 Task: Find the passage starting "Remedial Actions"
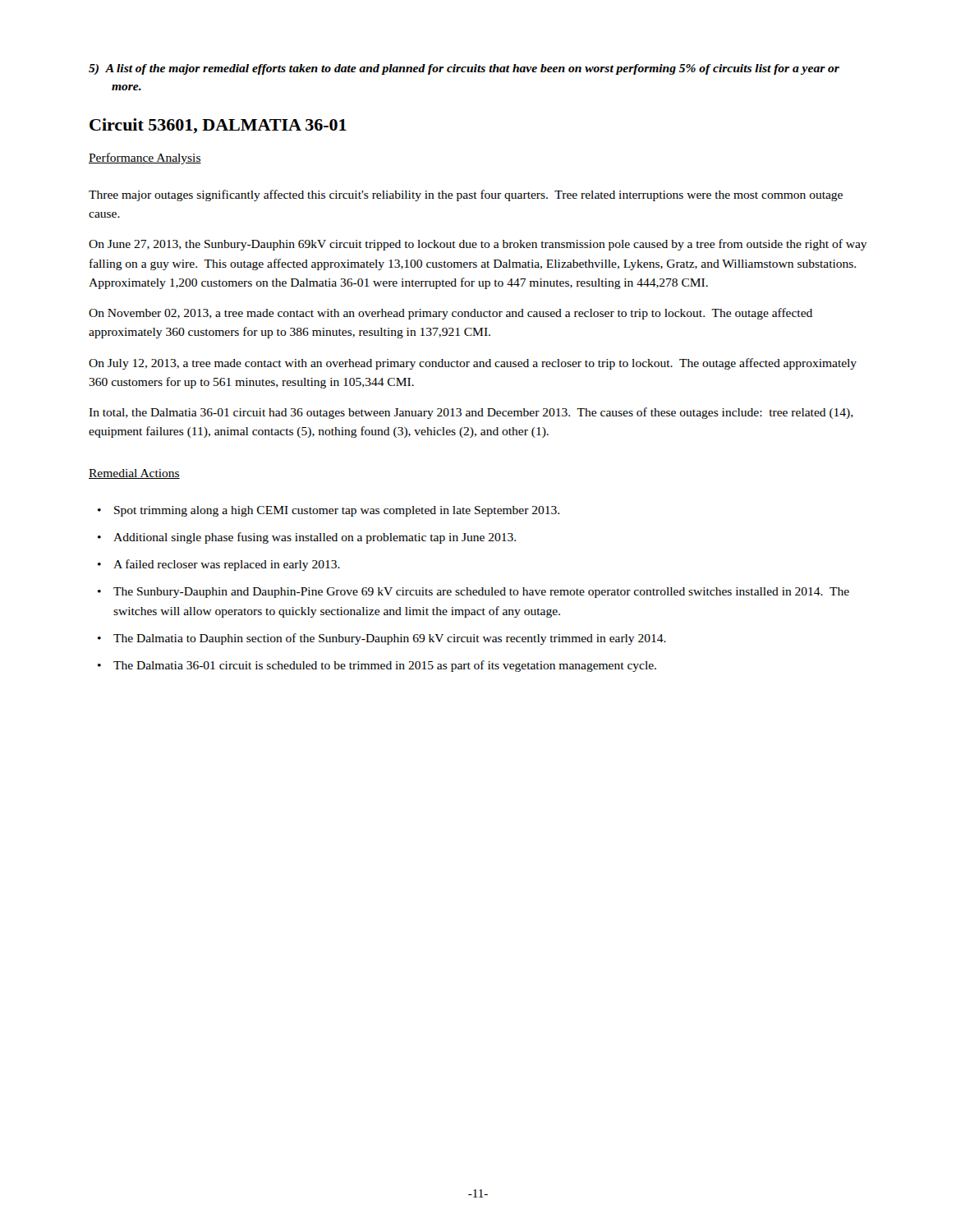pos(134,473)
